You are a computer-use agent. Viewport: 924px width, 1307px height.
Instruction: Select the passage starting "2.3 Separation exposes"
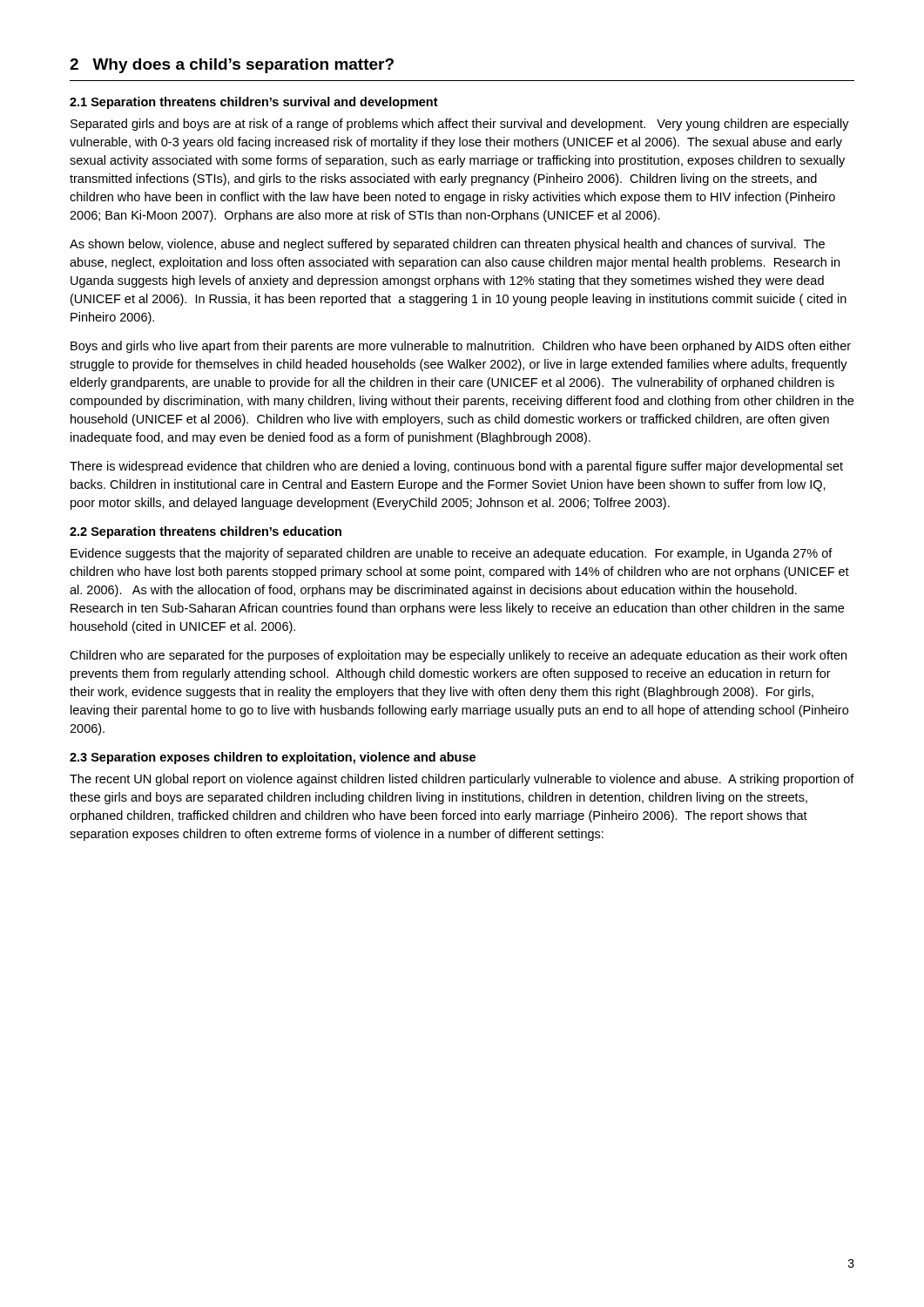[462, 758]
